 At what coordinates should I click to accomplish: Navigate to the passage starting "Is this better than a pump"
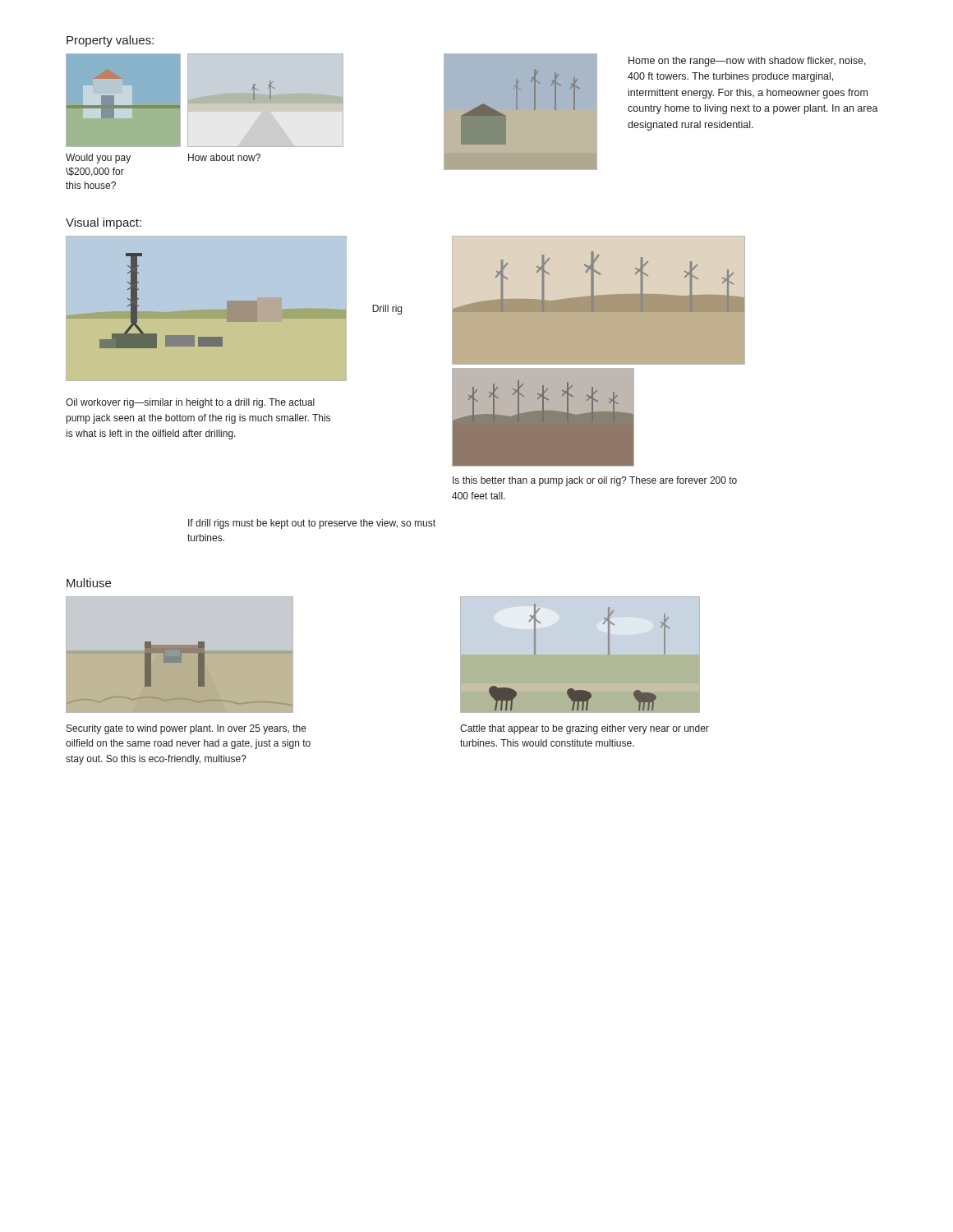pos(594,488)
